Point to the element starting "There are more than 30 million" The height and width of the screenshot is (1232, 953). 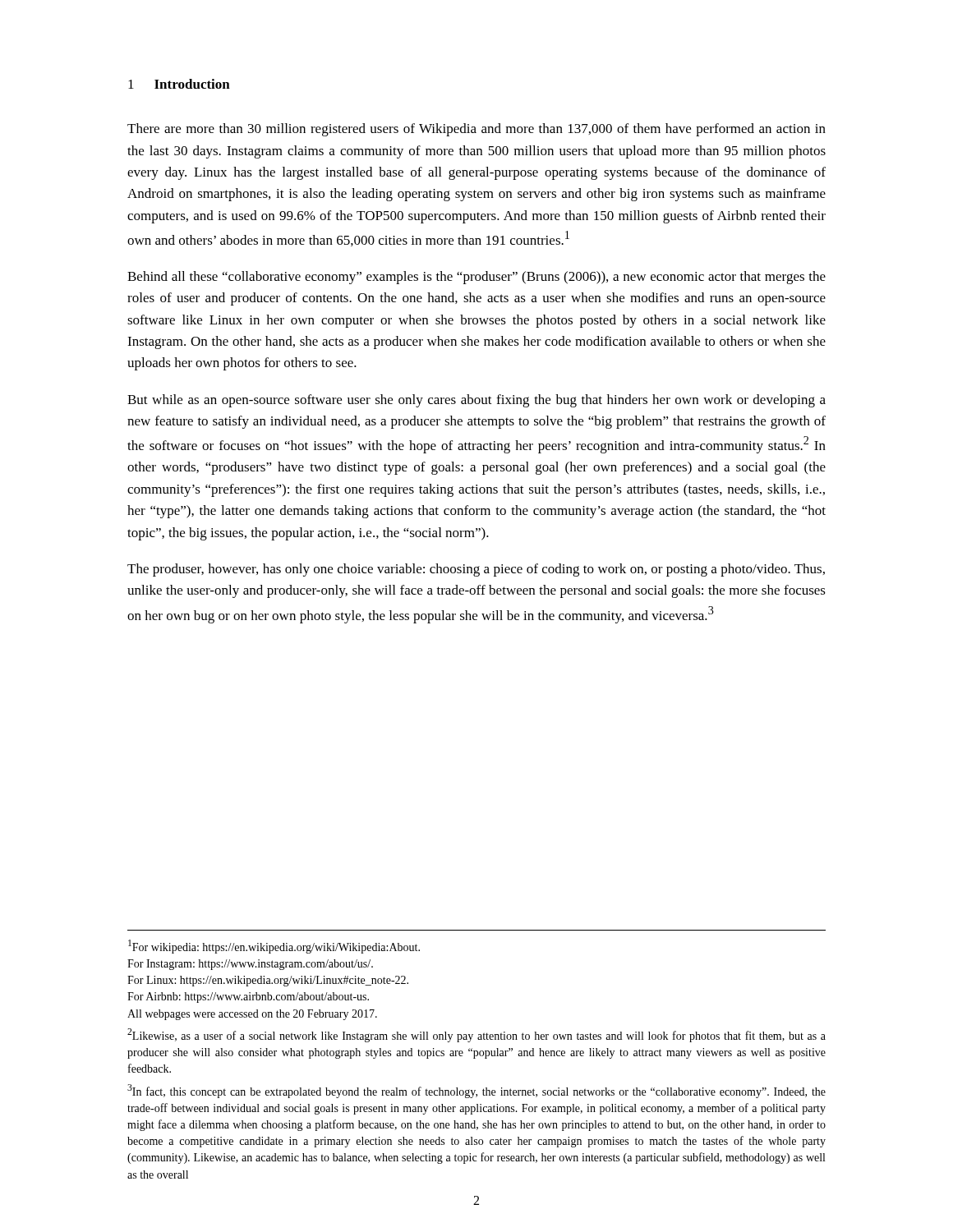pyautogui.click(x=476, y=184)
